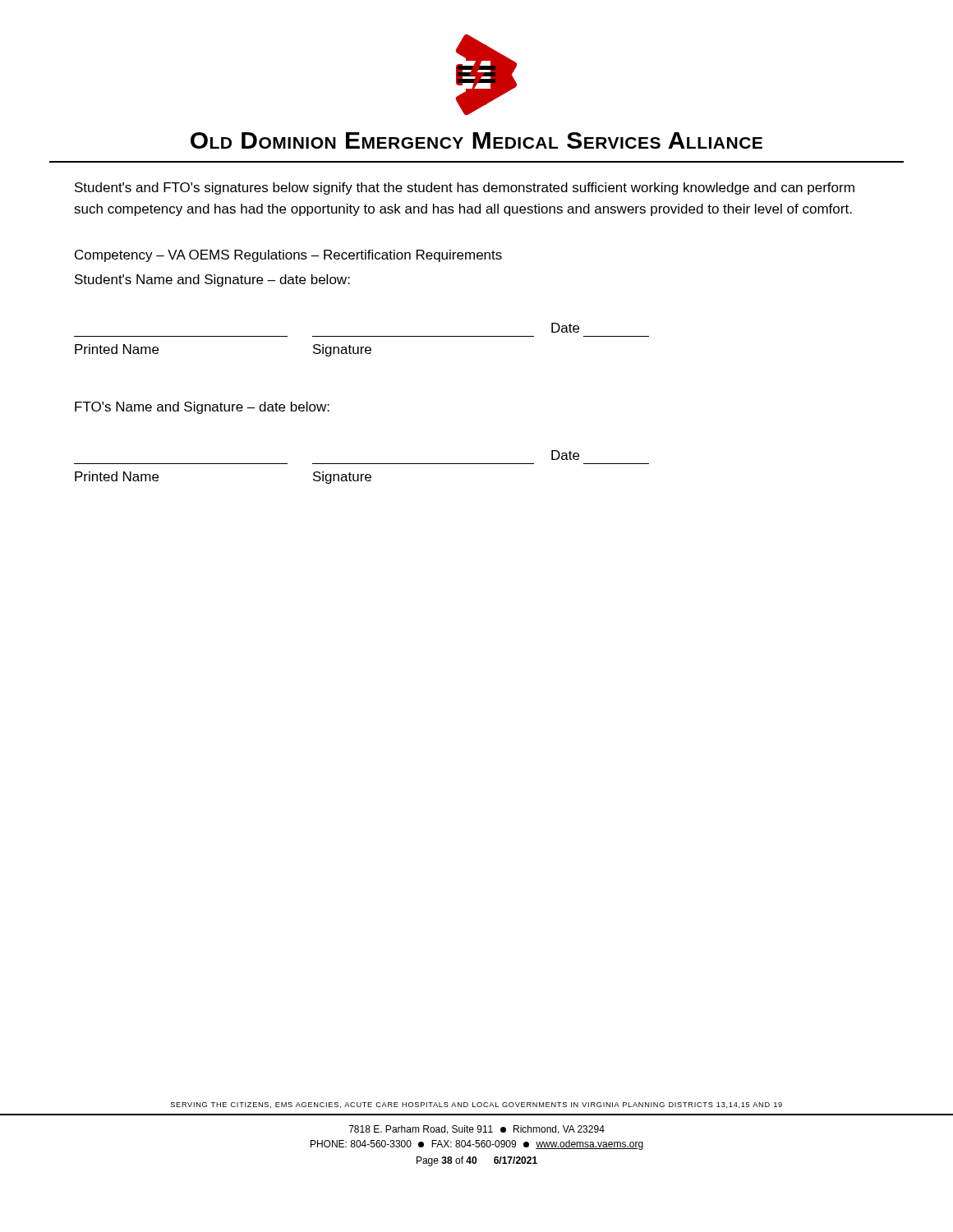Navigate to the text block starting "Old Dominion Emergency Medical Services"
Screen dimensions: 1232x953
476,140
